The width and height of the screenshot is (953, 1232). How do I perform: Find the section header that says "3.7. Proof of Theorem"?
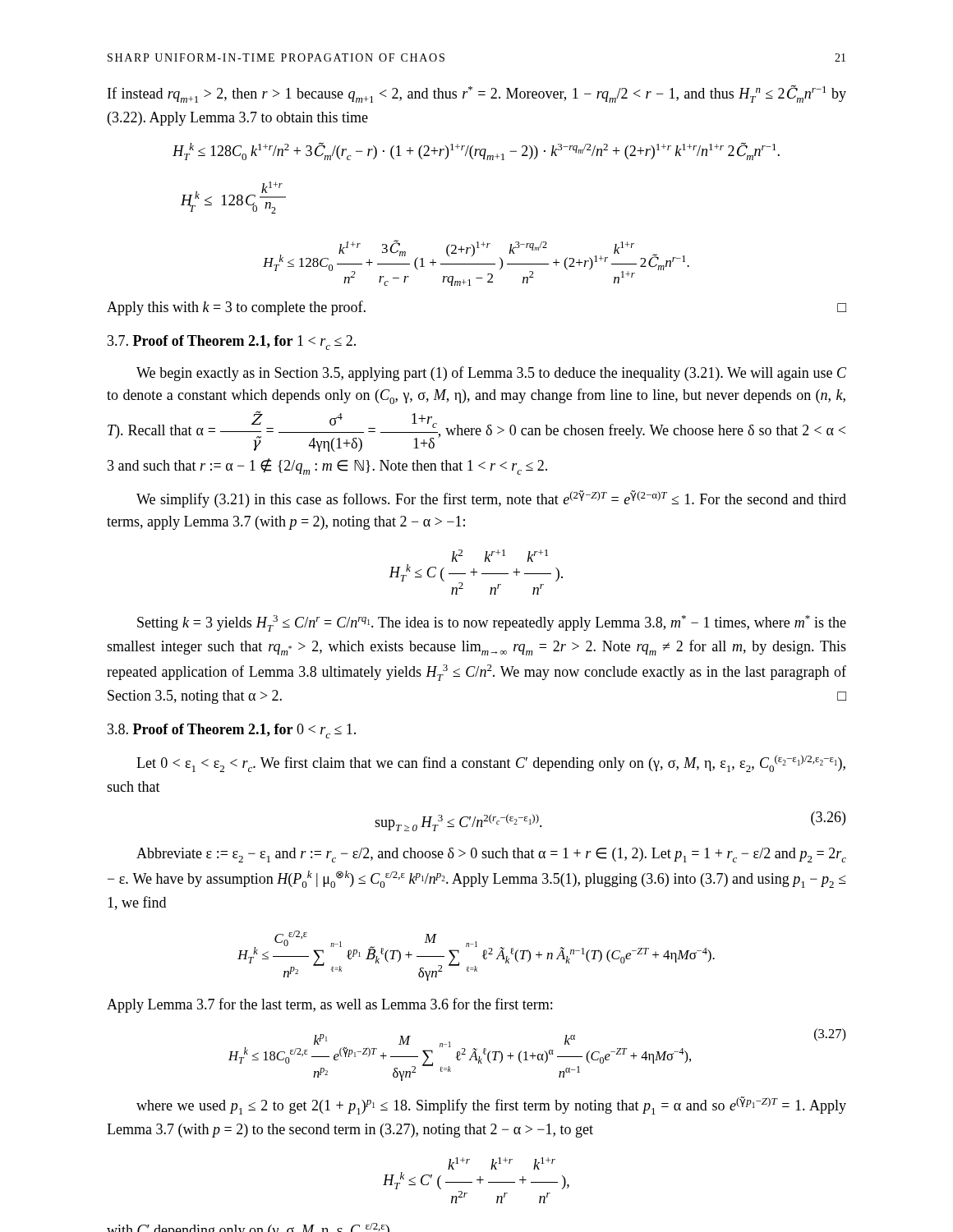pos(232,342)
